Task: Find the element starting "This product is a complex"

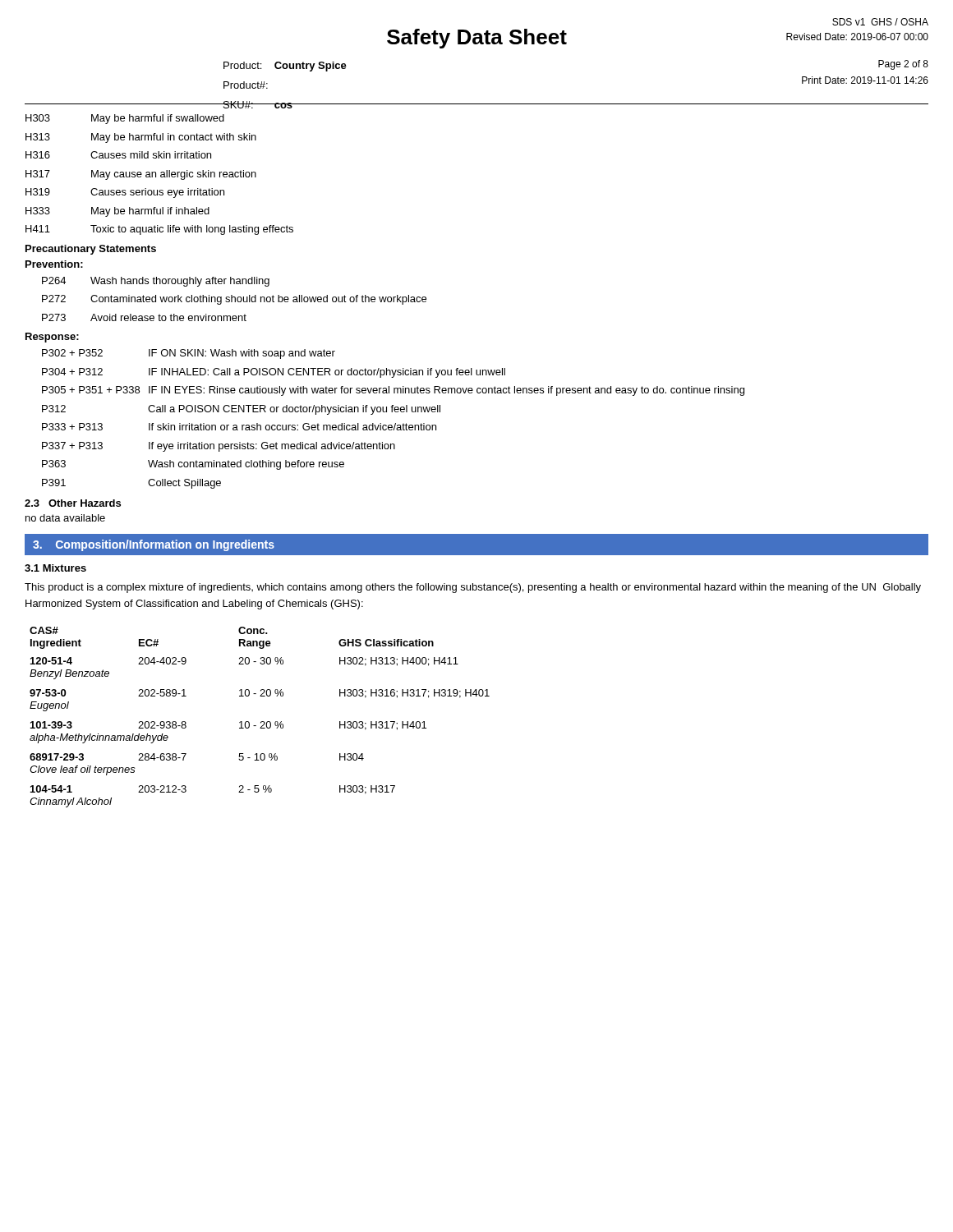Action: click(x=473, y=595)
